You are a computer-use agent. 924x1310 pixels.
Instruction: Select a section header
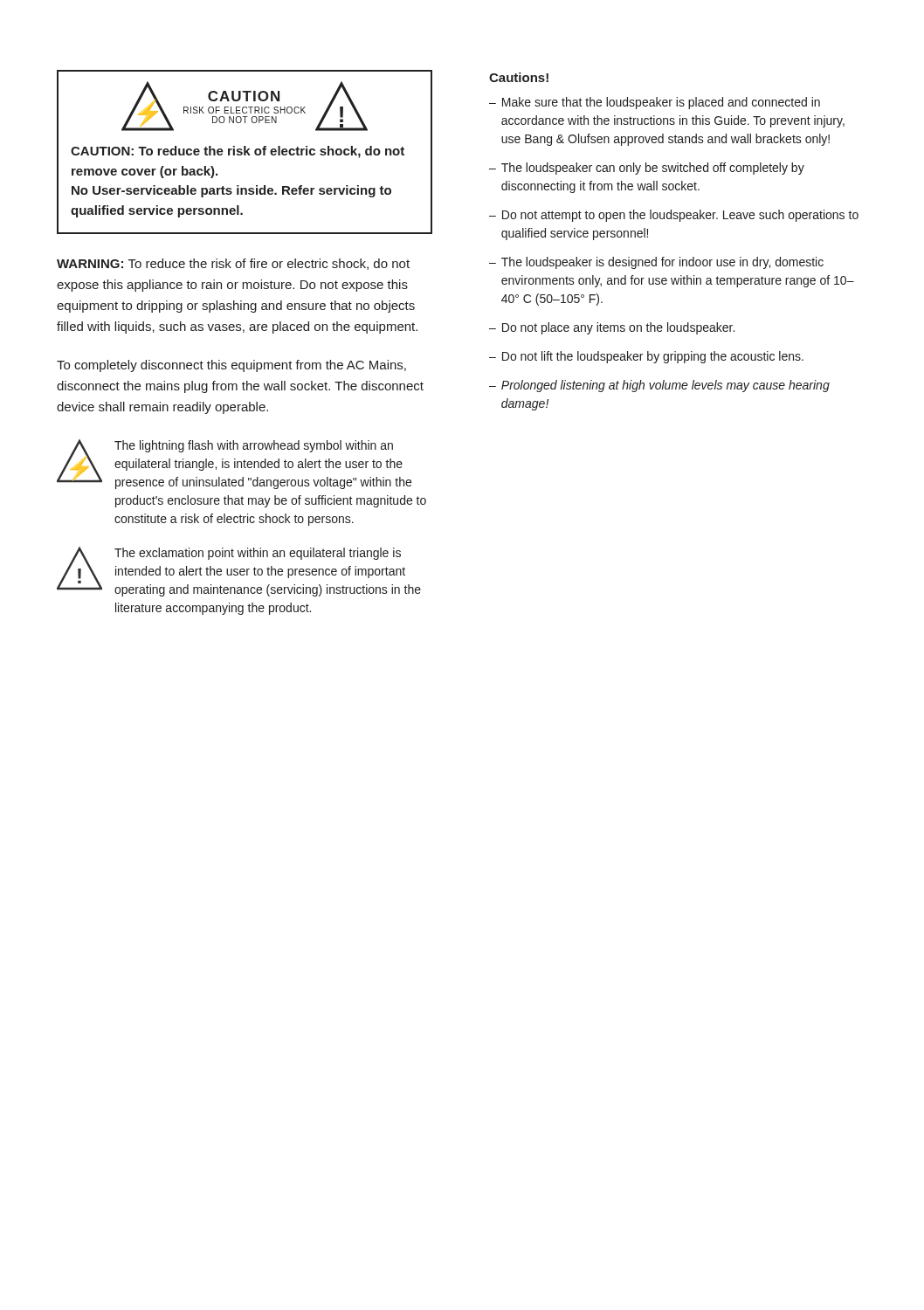tap(519, 77)
